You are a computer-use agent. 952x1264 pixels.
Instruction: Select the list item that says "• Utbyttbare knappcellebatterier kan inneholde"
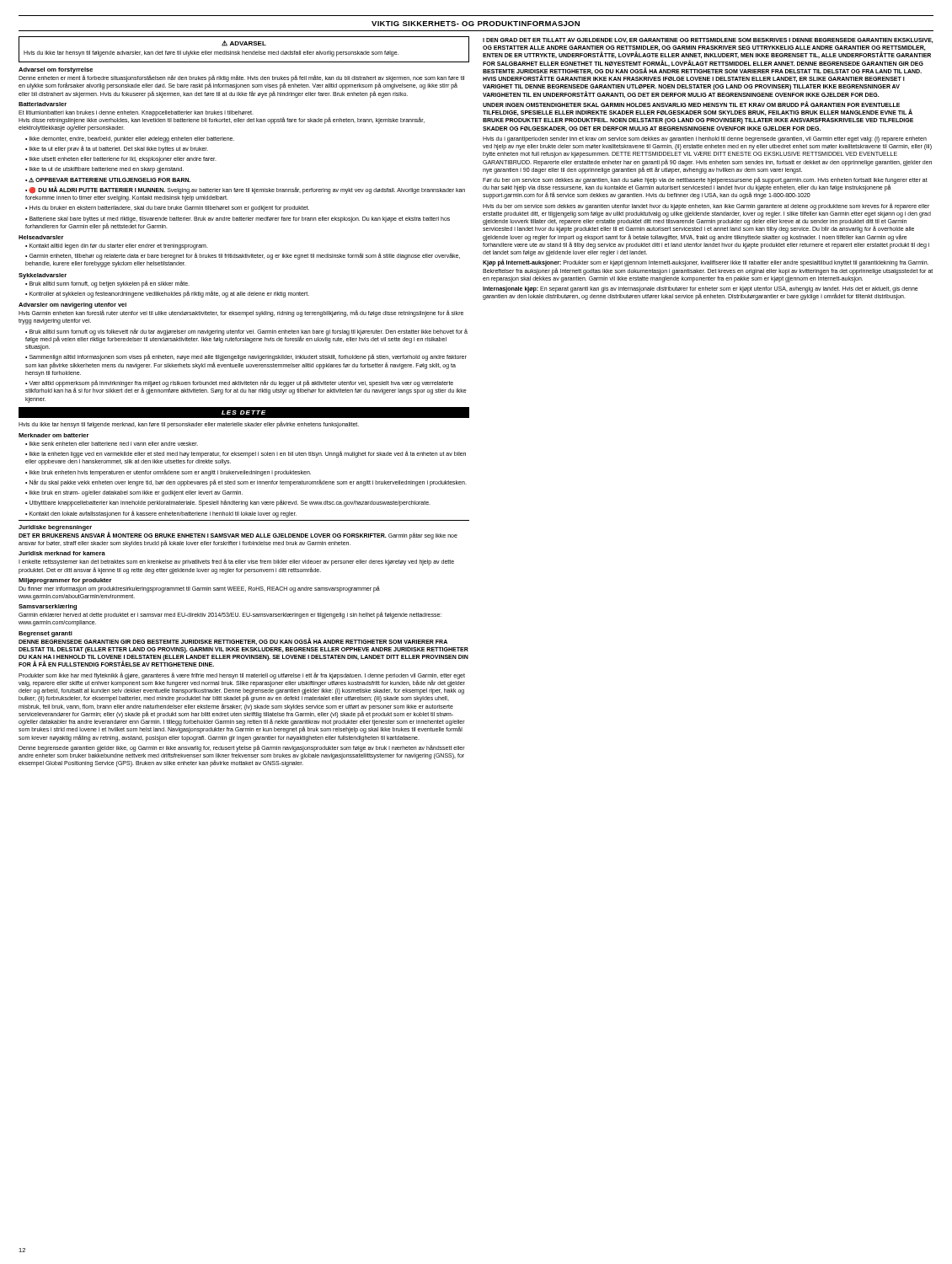click(228, 503)
